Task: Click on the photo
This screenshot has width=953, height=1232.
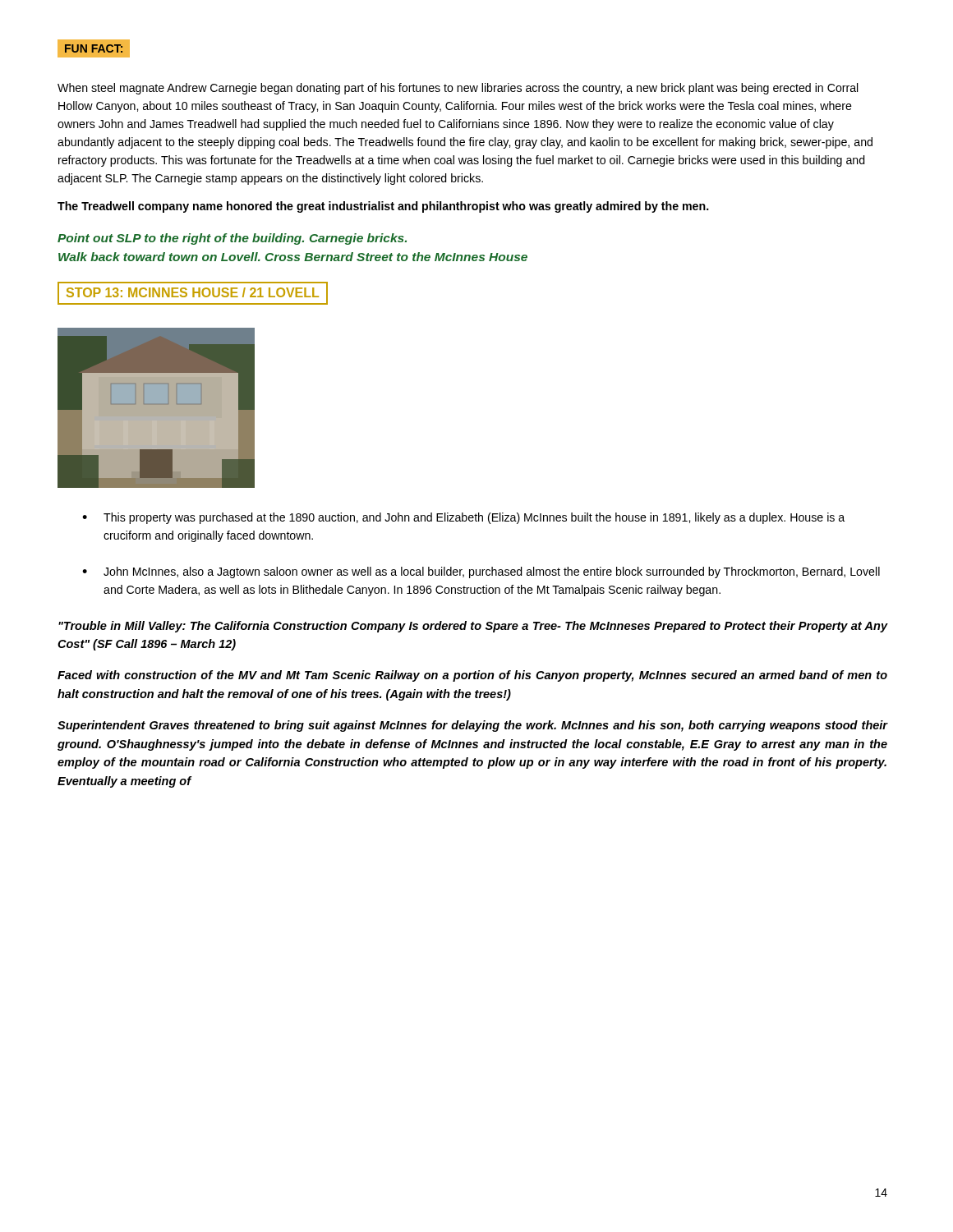Action: click(x=472, y=409)
